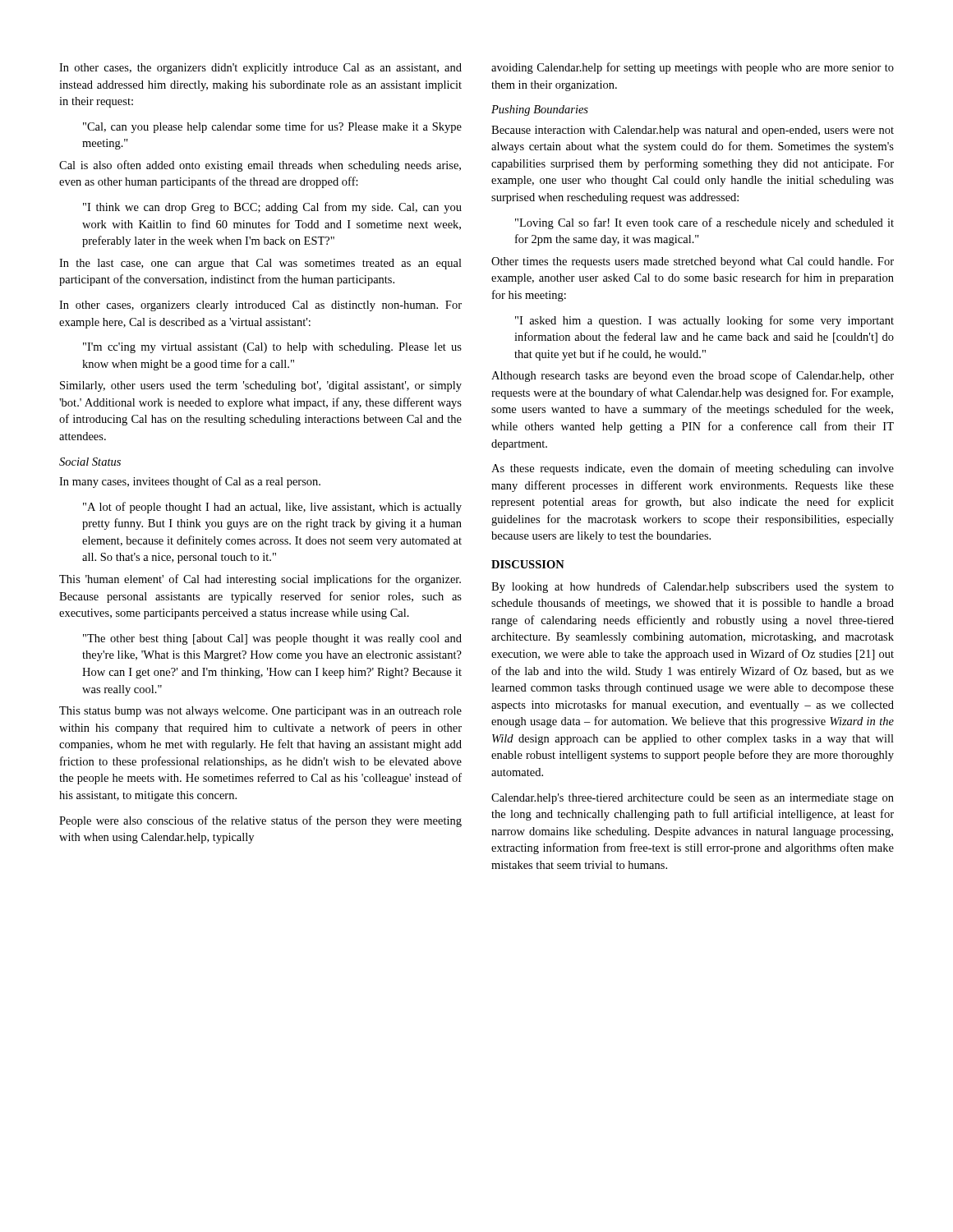Screen dimensions: 1232x953
Task: Locate the text block that says ""Cal, can you"
Action: [x=272, y=135]
